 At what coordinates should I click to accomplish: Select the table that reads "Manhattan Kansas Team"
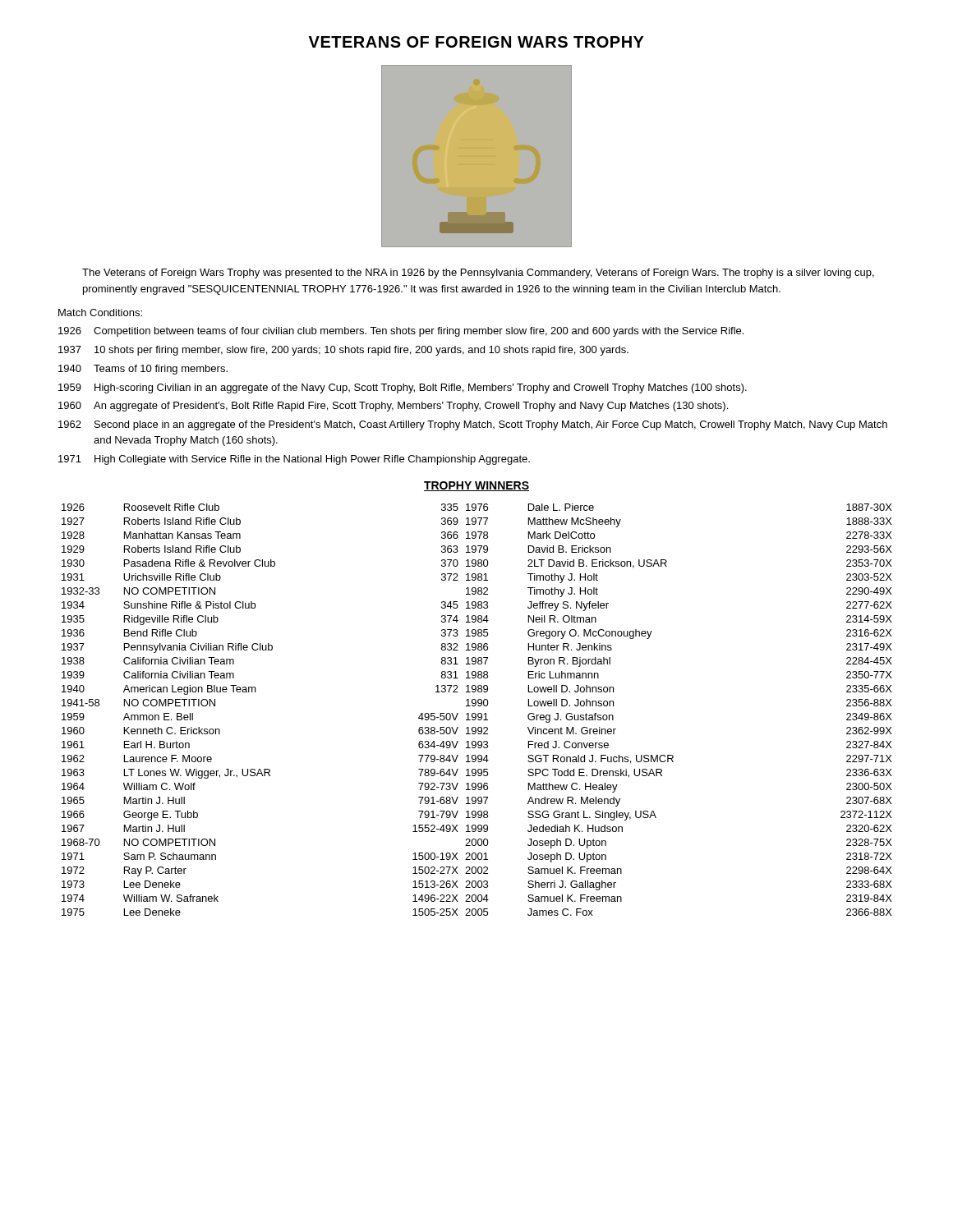(476, 709)
